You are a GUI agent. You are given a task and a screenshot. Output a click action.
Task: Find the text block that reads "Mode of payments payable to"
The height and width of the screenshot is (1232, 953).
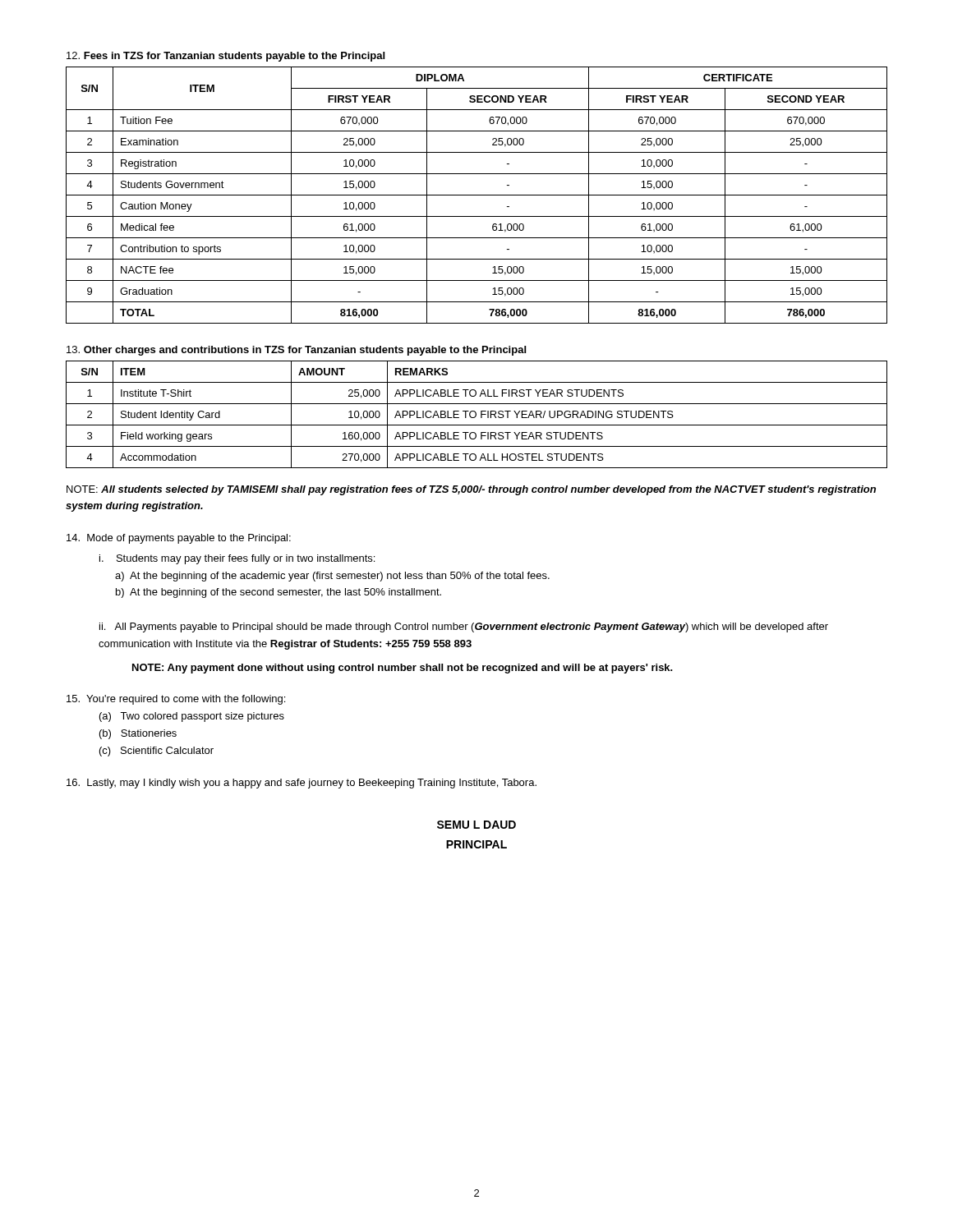(x=179, y=539)
